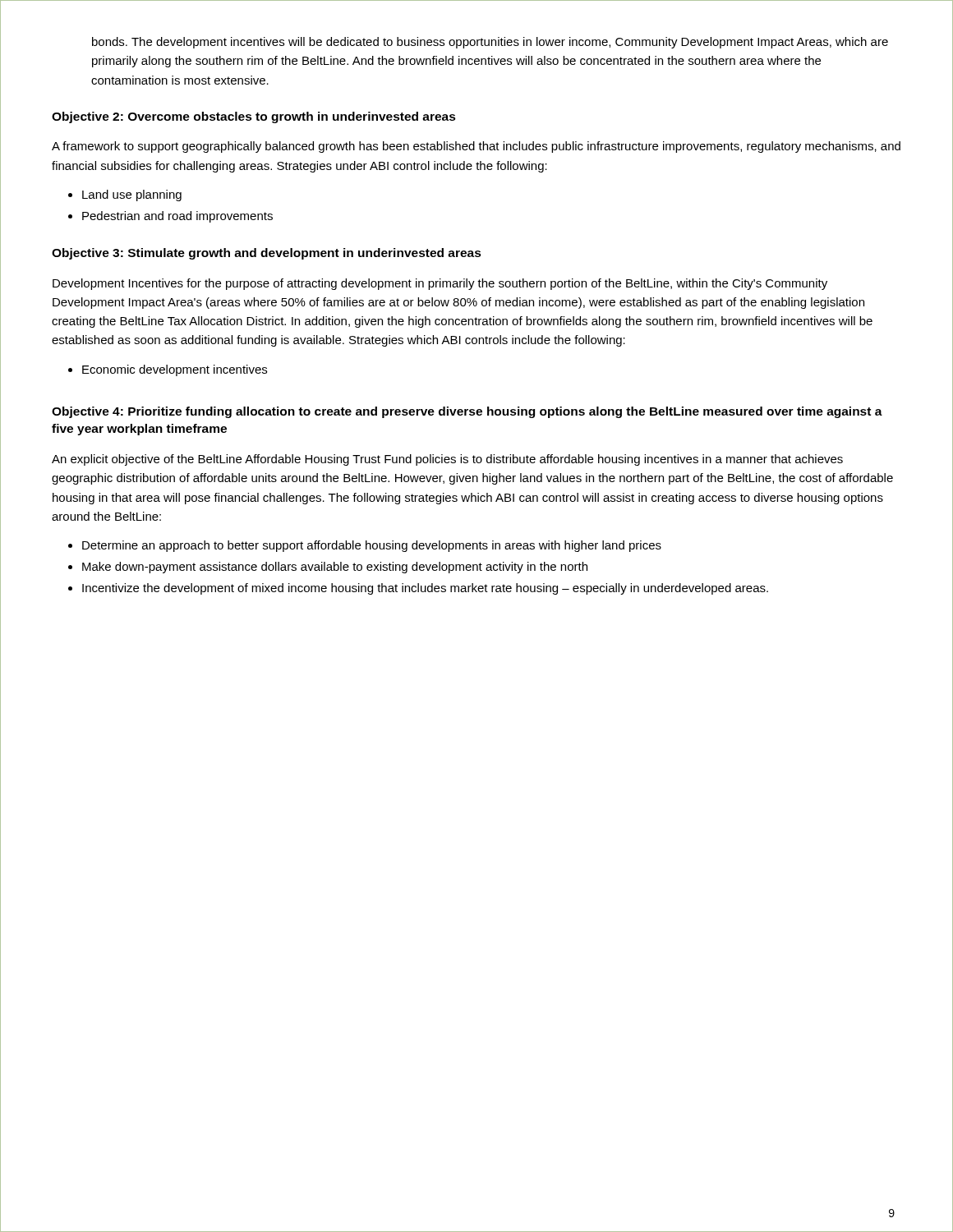This screenshot has height=1232, width=953.
Task: Click on the text block containing "An explicit objective of the BeltLine Affordable"
Action: pyautogui.click(x=472, y=487)
